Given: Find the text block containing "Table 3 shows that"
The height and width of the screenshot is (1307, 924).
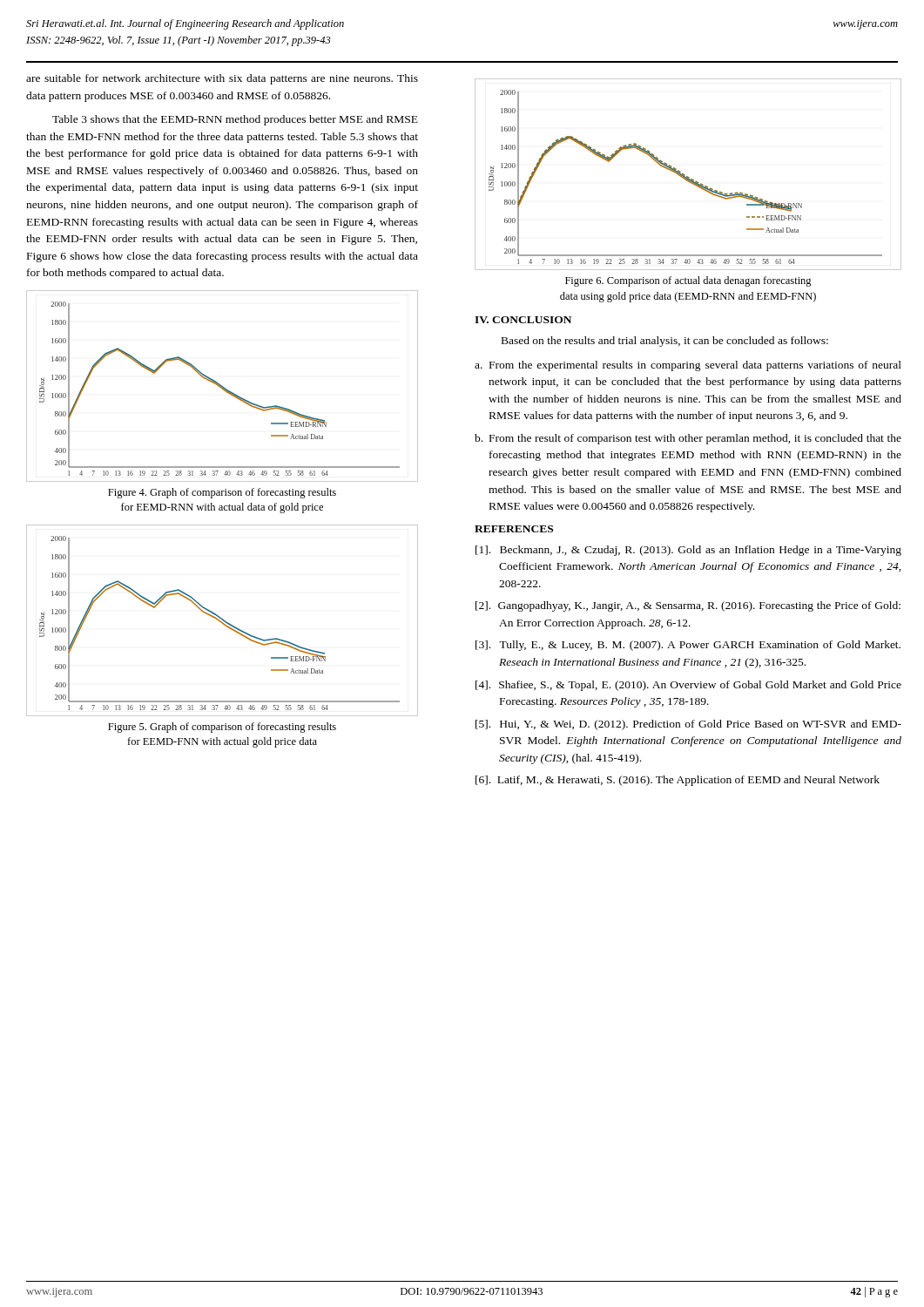Looking at the screenshot, I should click(222, 196).
